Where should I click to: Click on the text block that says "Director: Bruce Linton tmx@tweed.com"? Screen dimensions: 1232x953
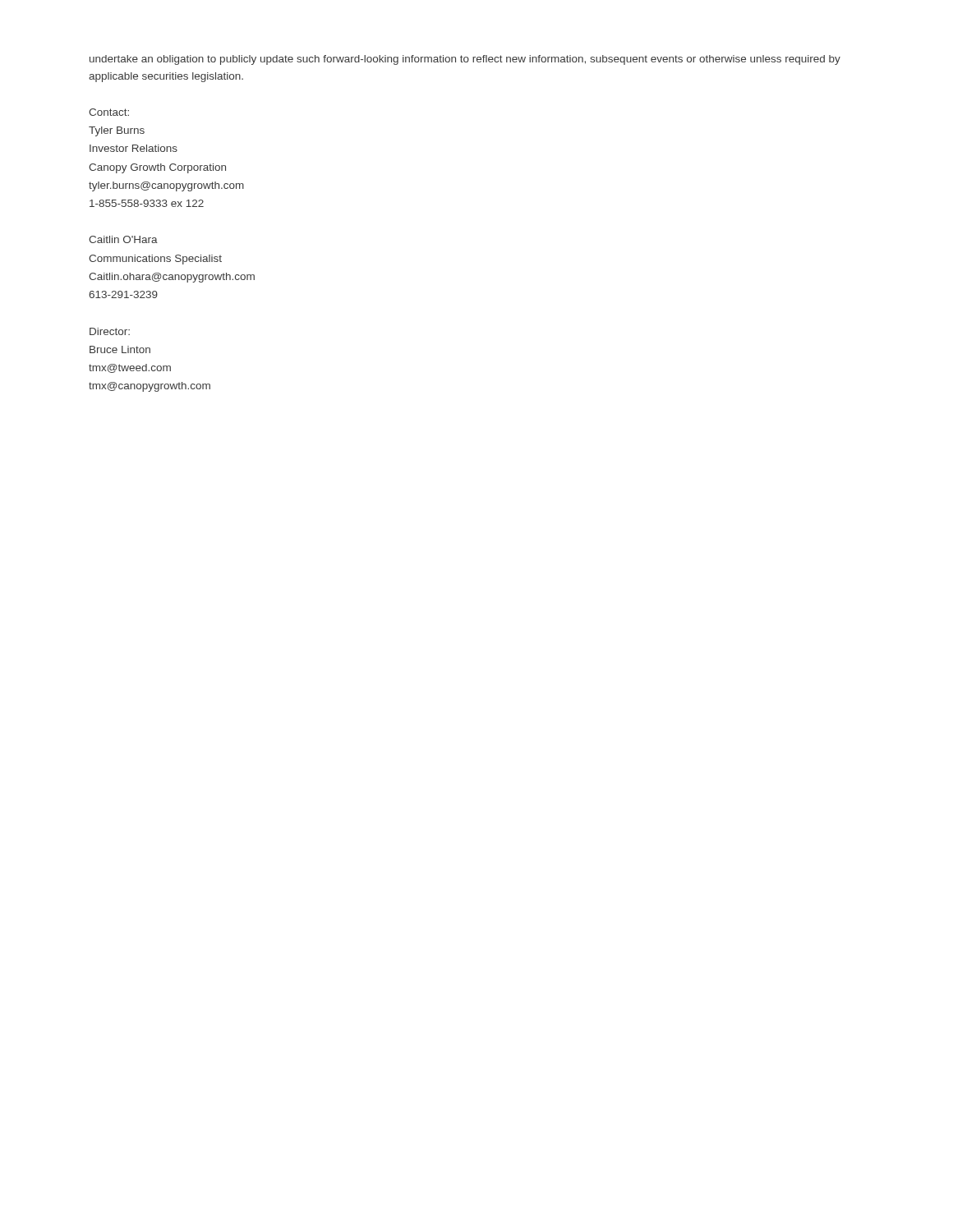coord(150,358)
